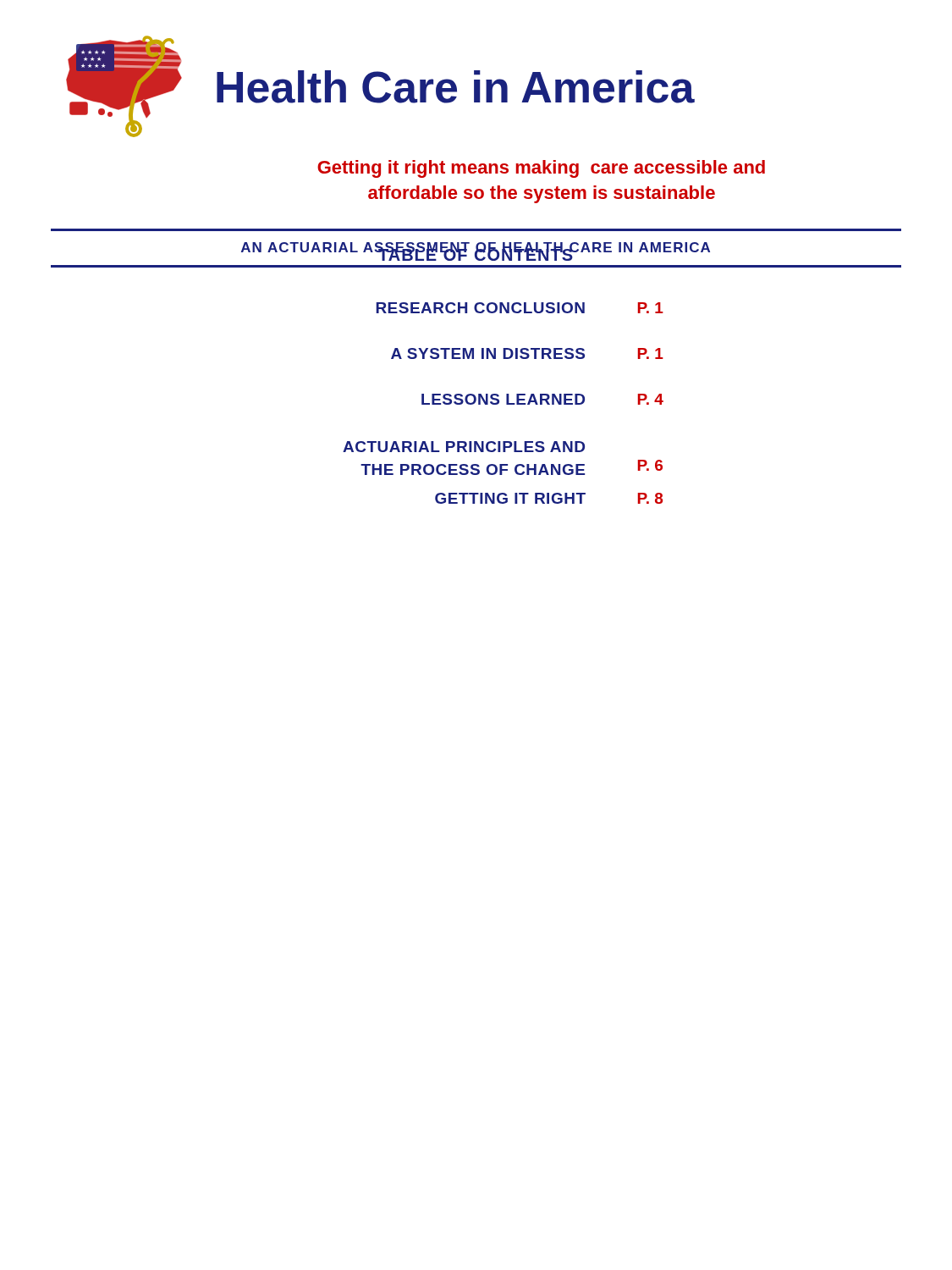Screen dimensions: 1270x952
Task: Select the element starting "AN ACTUARIAL ASSESSMENT OF HEALTH CARE IN AMERICA"
Action: click(x=476, y=248)
